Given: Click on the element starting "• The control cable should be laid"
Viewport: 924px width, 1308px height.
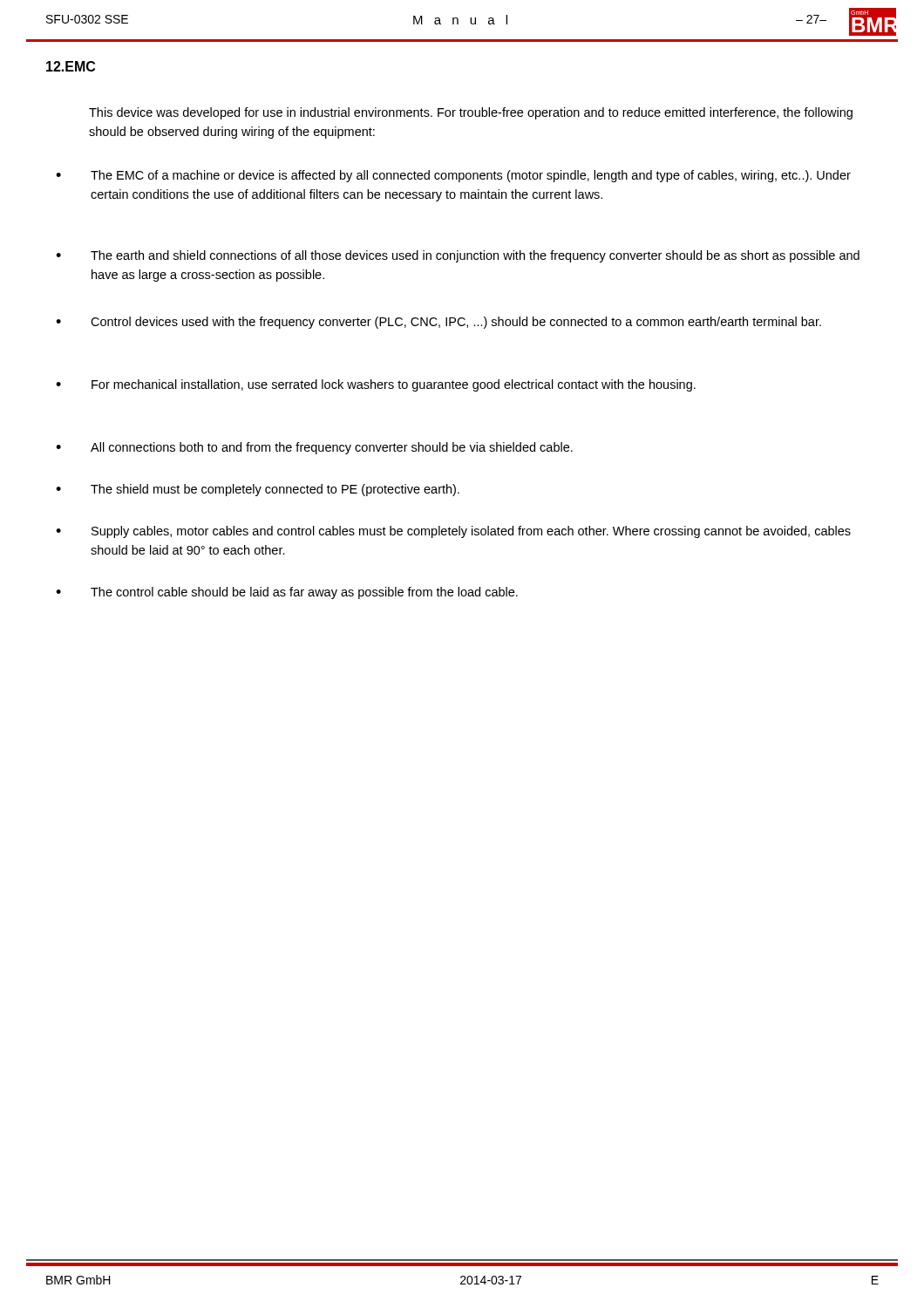Looking at the screenshot, I should (x=282, y=593).
